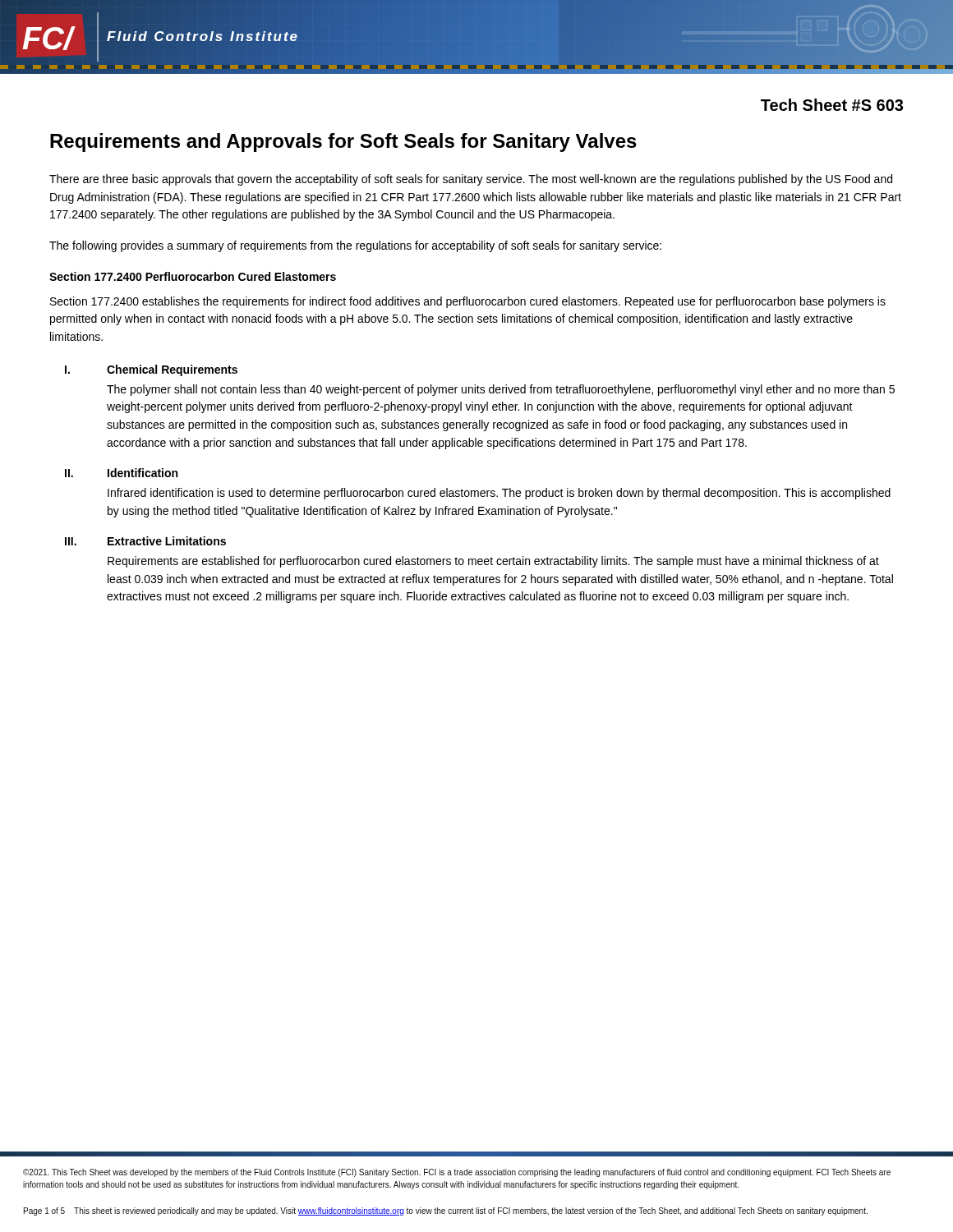953x1232 pixels.
Task: Point to the region starting "II. Identification Infrared identification is used to determine"
Action: (x=484, y=493)
